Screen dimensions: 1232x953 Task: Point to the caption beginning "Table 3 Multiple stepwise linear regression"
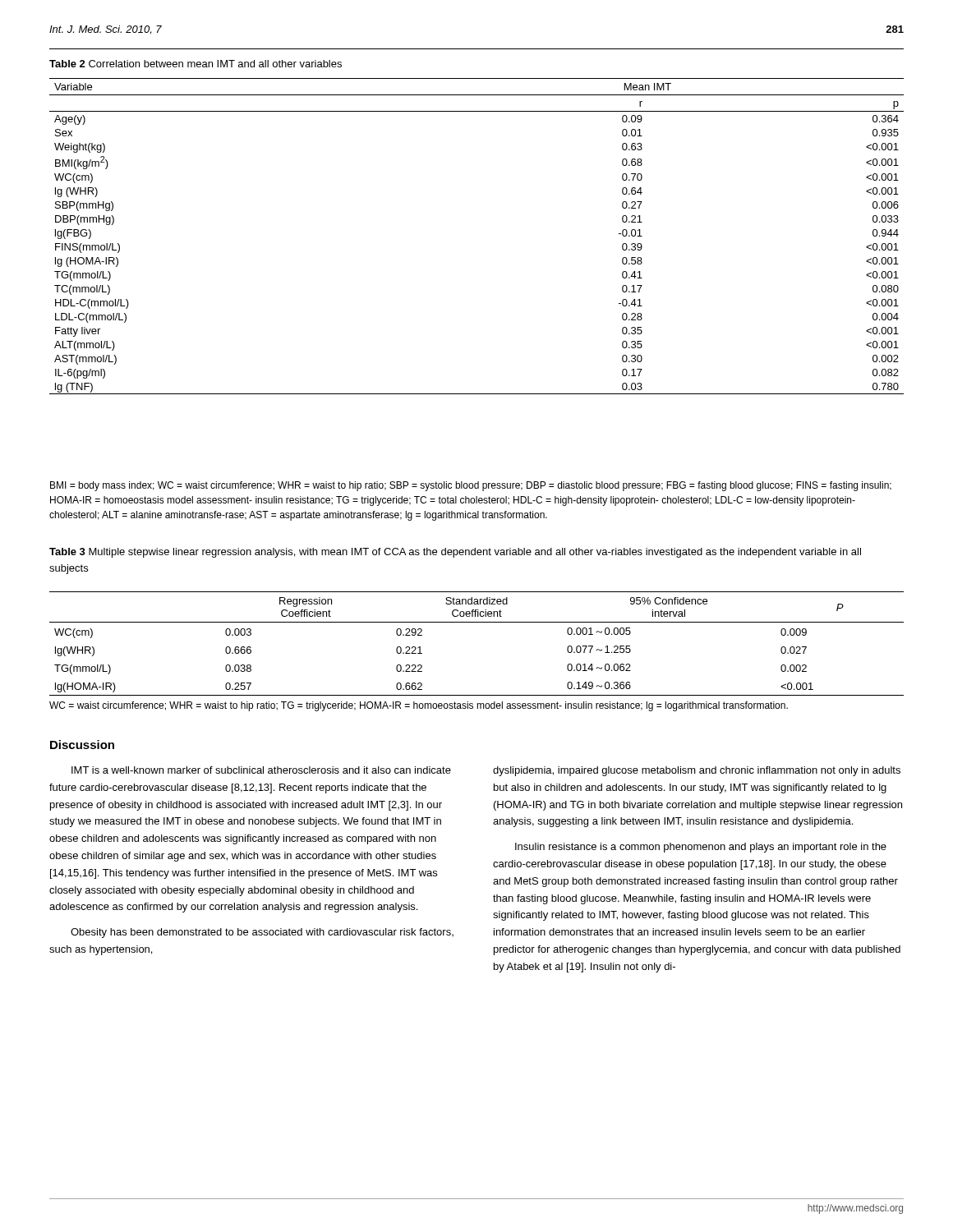(455, 560)
